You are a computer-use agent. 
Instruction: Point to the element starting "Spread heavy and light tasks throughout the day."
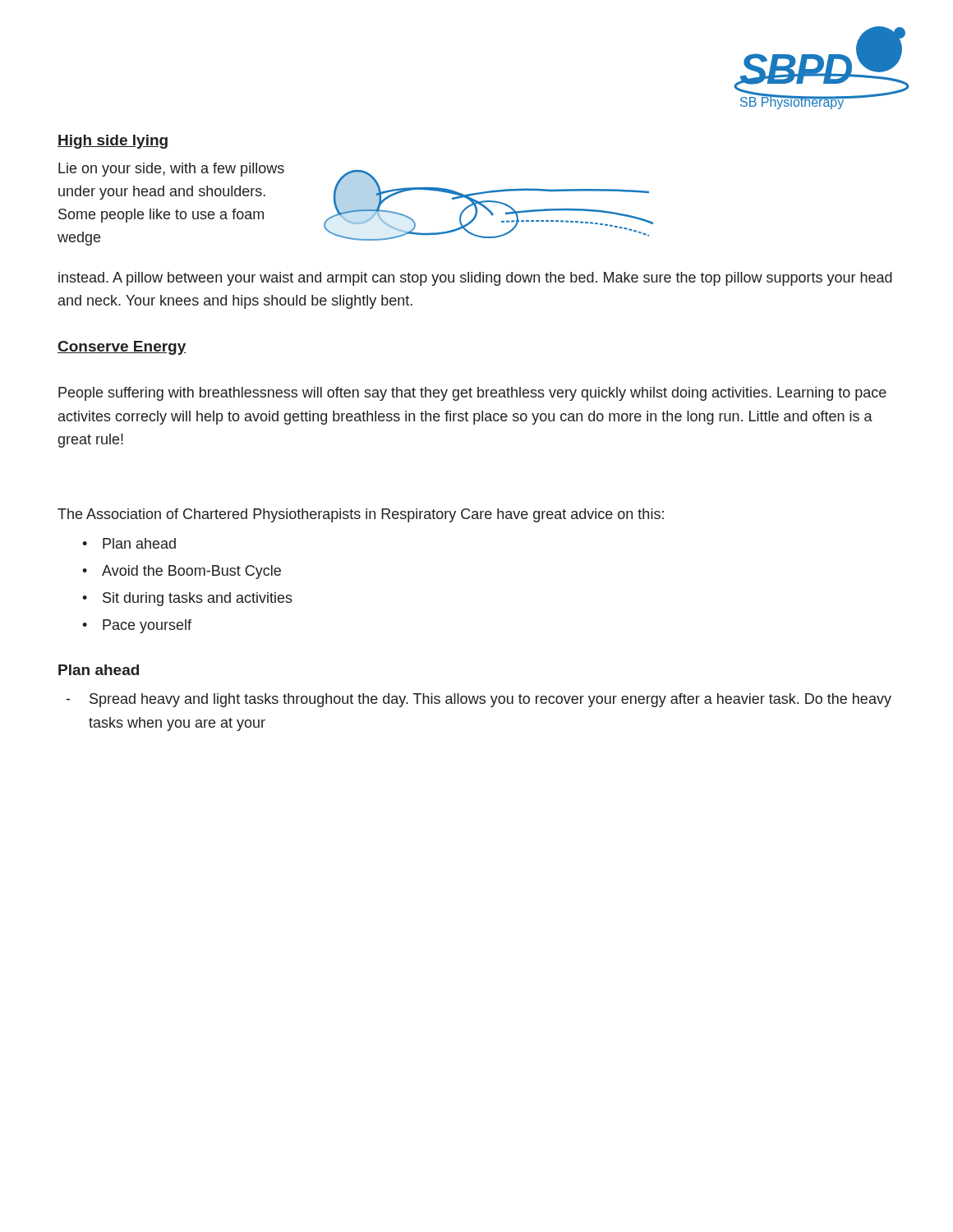[x=490, y=711]
